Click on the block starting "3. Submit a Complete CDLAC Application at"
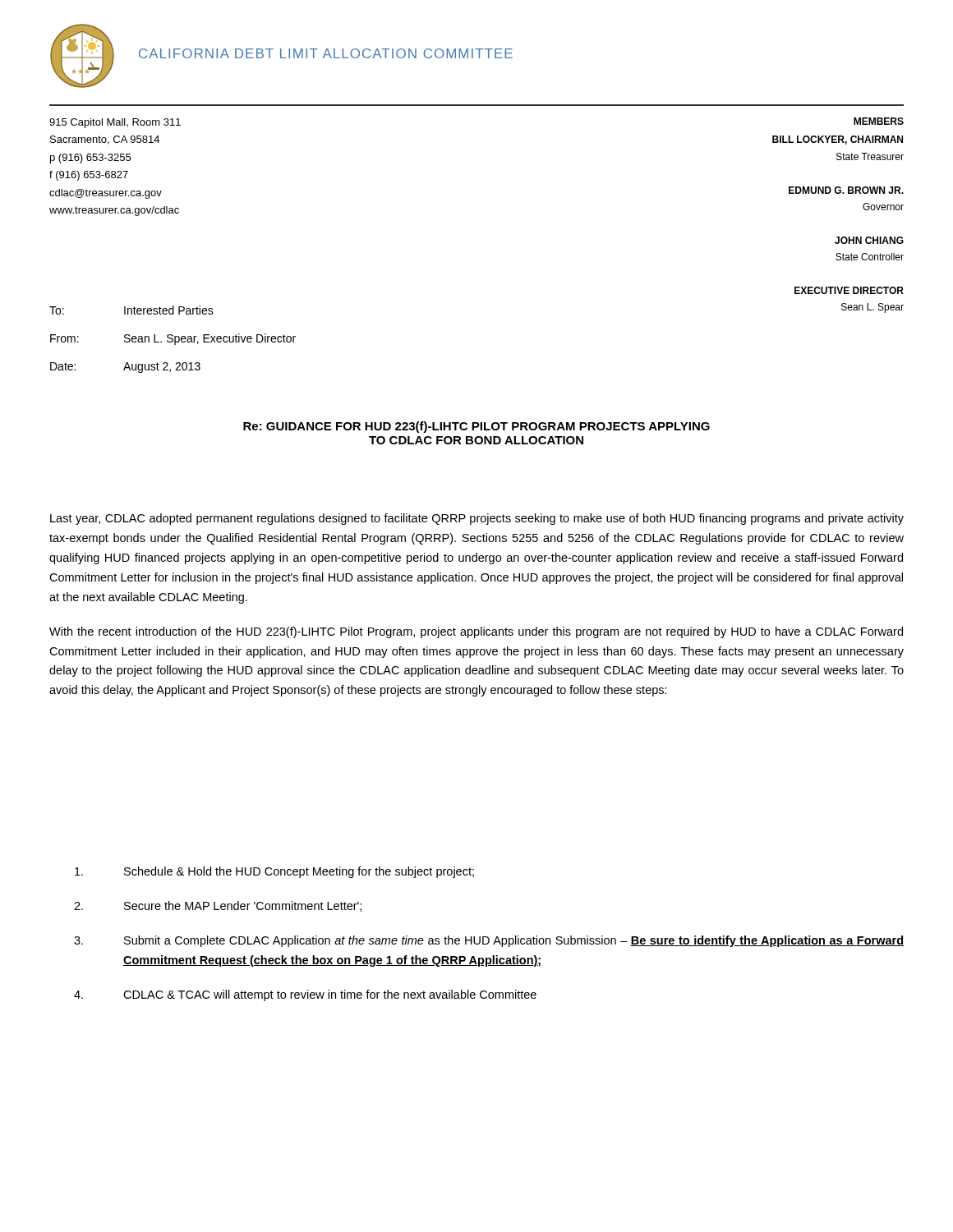 click(476, 951)
